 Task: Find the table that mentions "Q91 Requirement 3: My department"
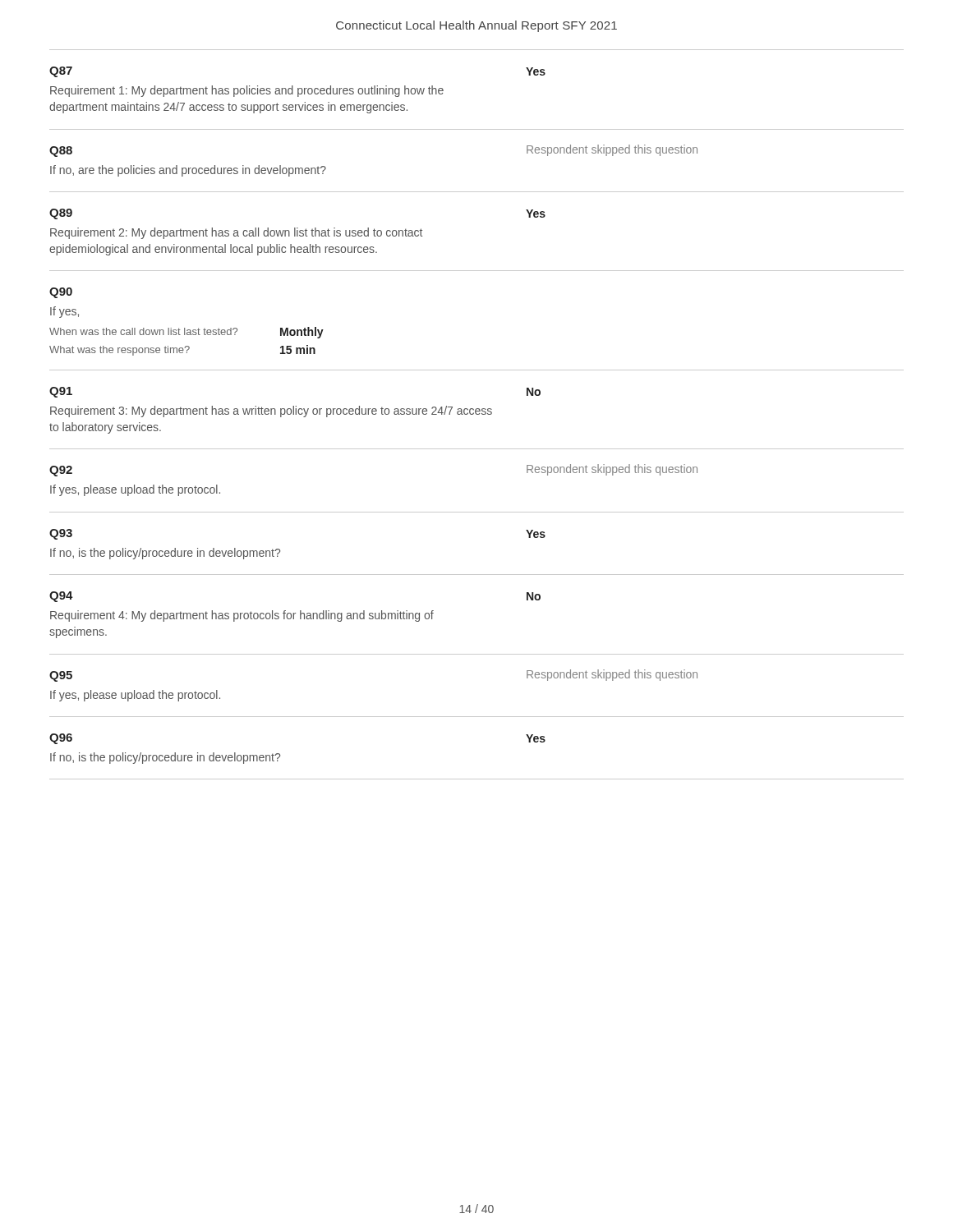click(x=476, y=409)
